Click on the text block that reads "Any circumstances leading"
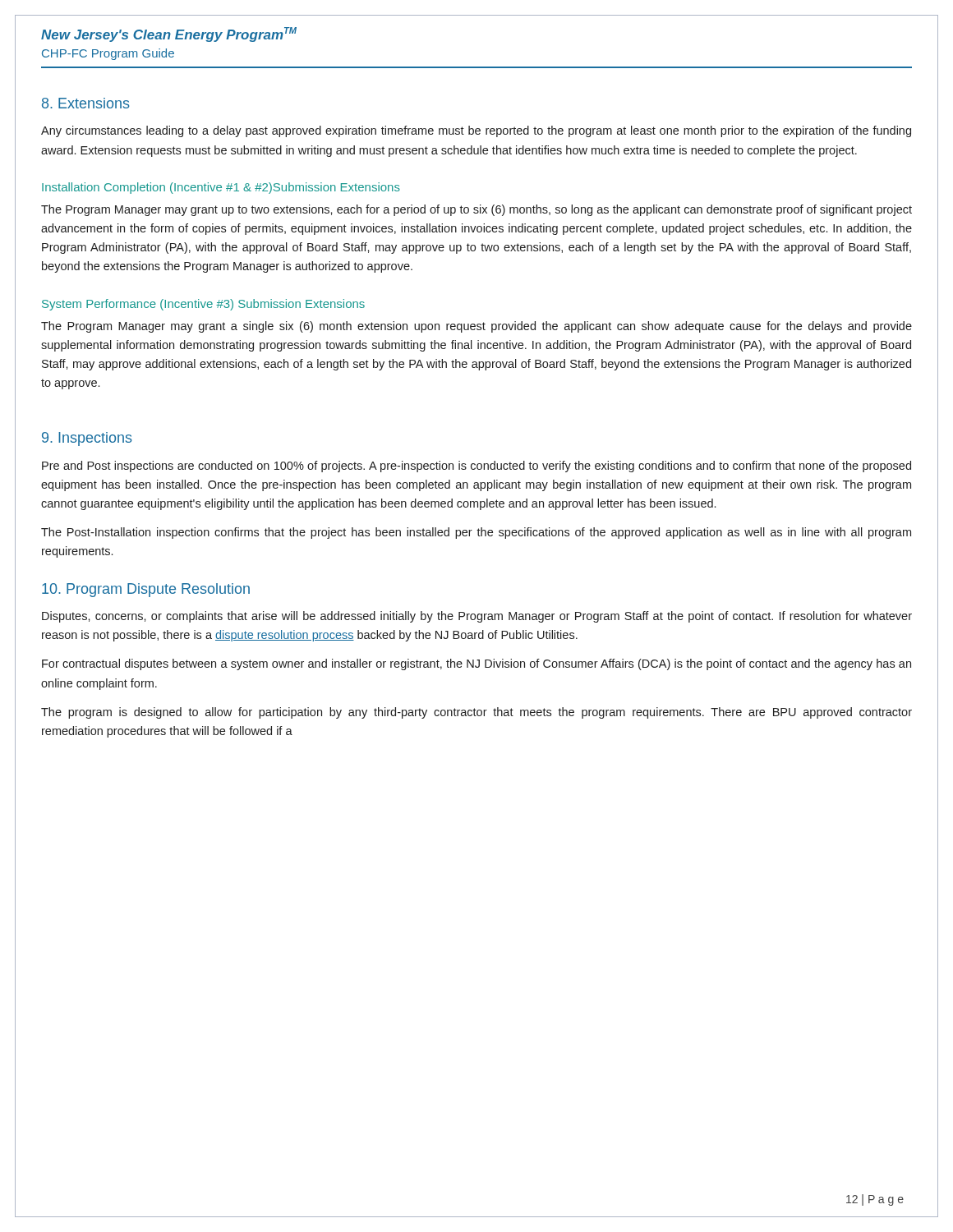This screenshot has width=953, height=1232. pyautogui.click(x=476, y=141)
